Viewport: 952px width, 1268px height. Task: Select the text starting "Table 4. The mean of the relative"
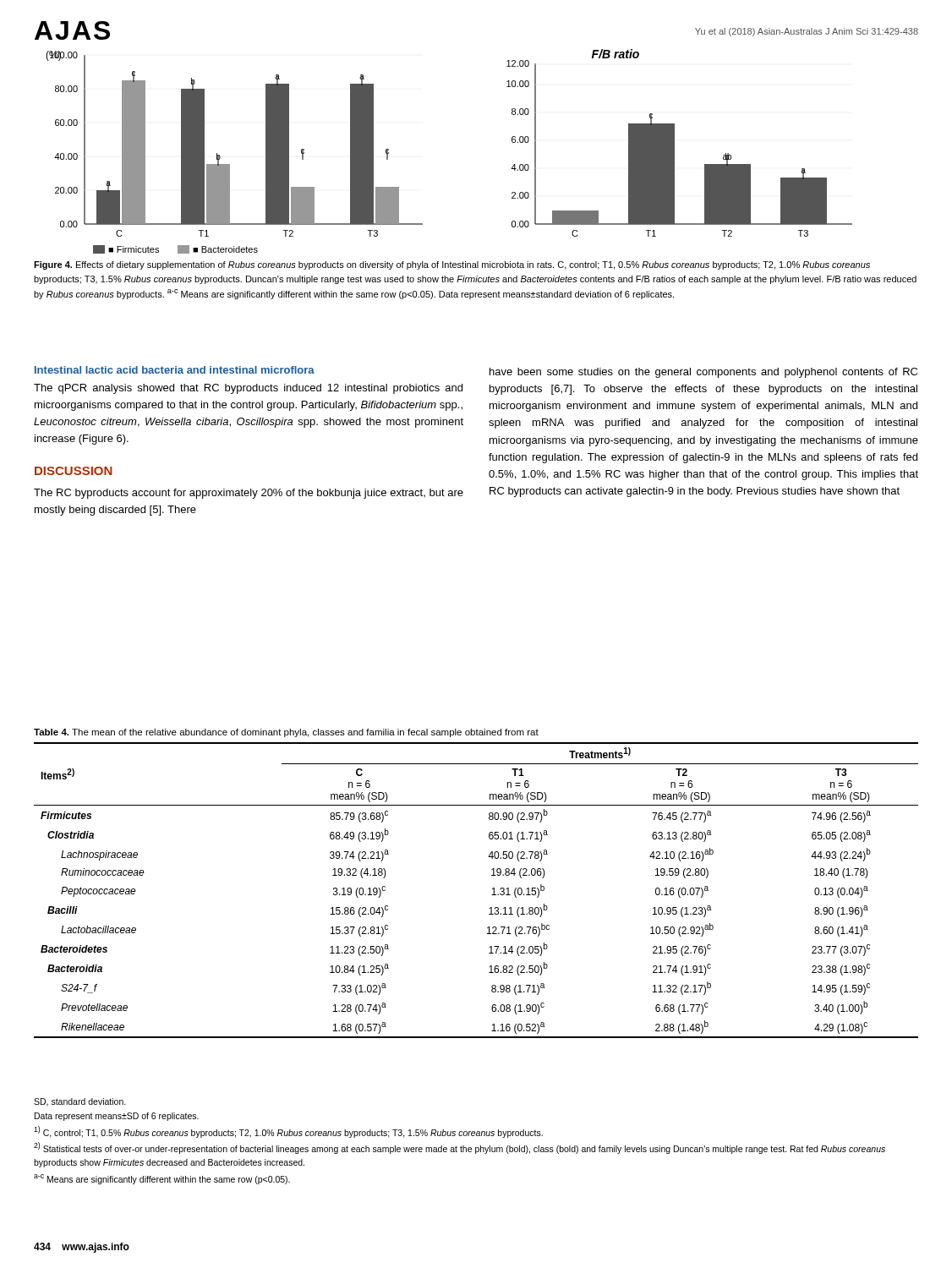tap(286, 732)
